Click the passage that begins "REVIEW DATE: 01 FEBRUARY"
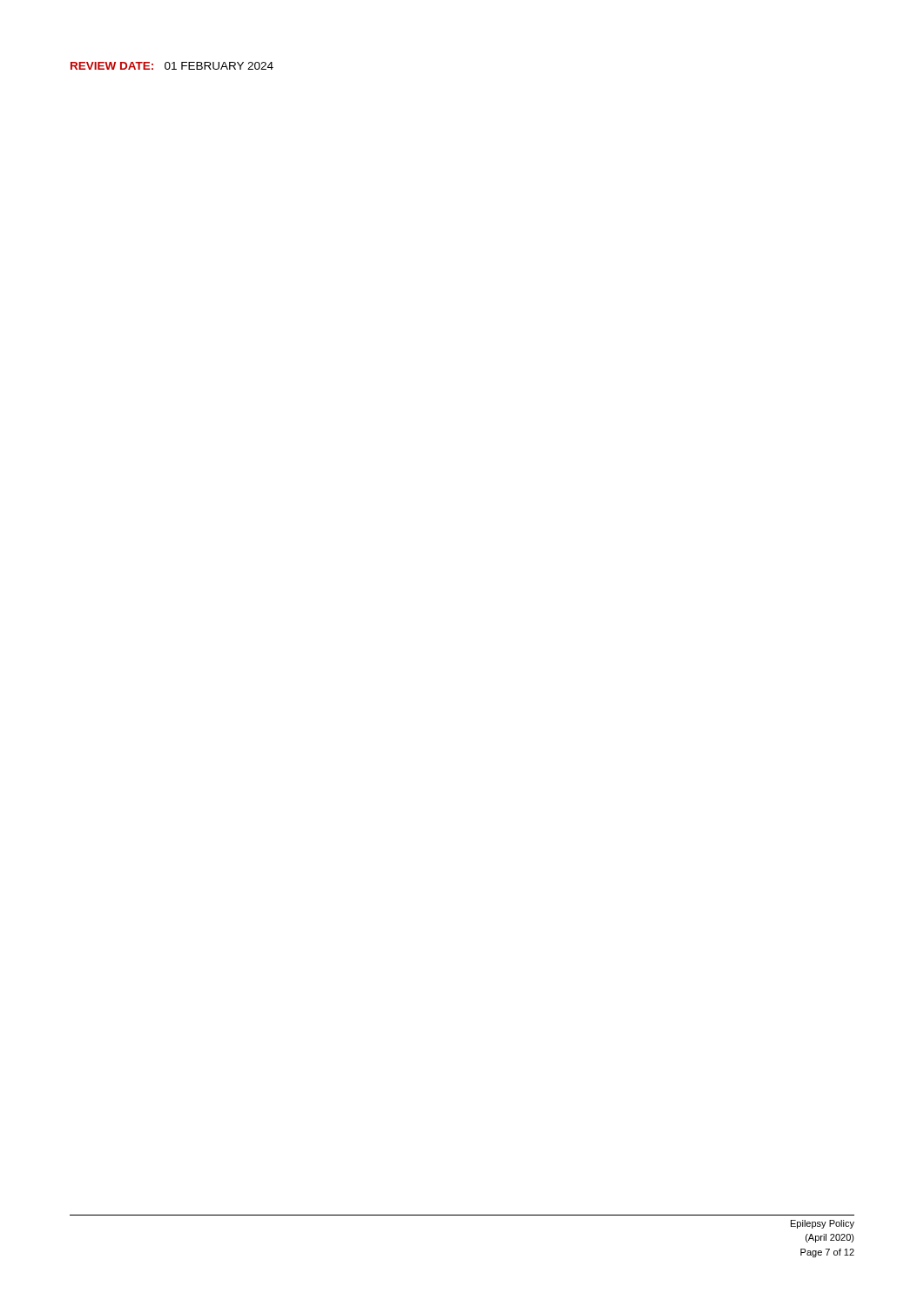924x1307 pixels. pyautogui.click(x=172, y=66)
